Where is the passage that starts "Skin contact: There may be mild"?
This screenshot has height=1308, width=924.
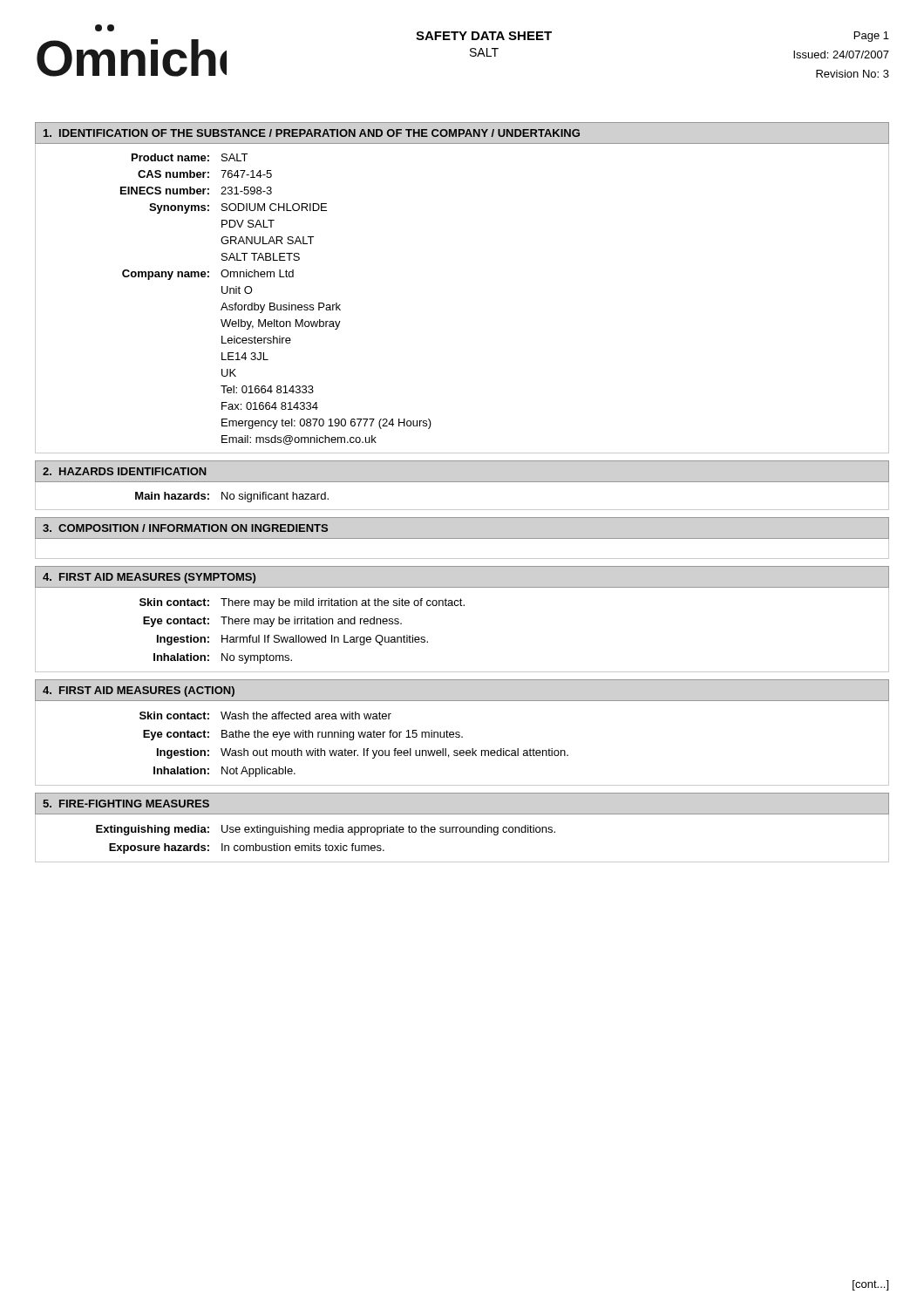tap(302, 603)
